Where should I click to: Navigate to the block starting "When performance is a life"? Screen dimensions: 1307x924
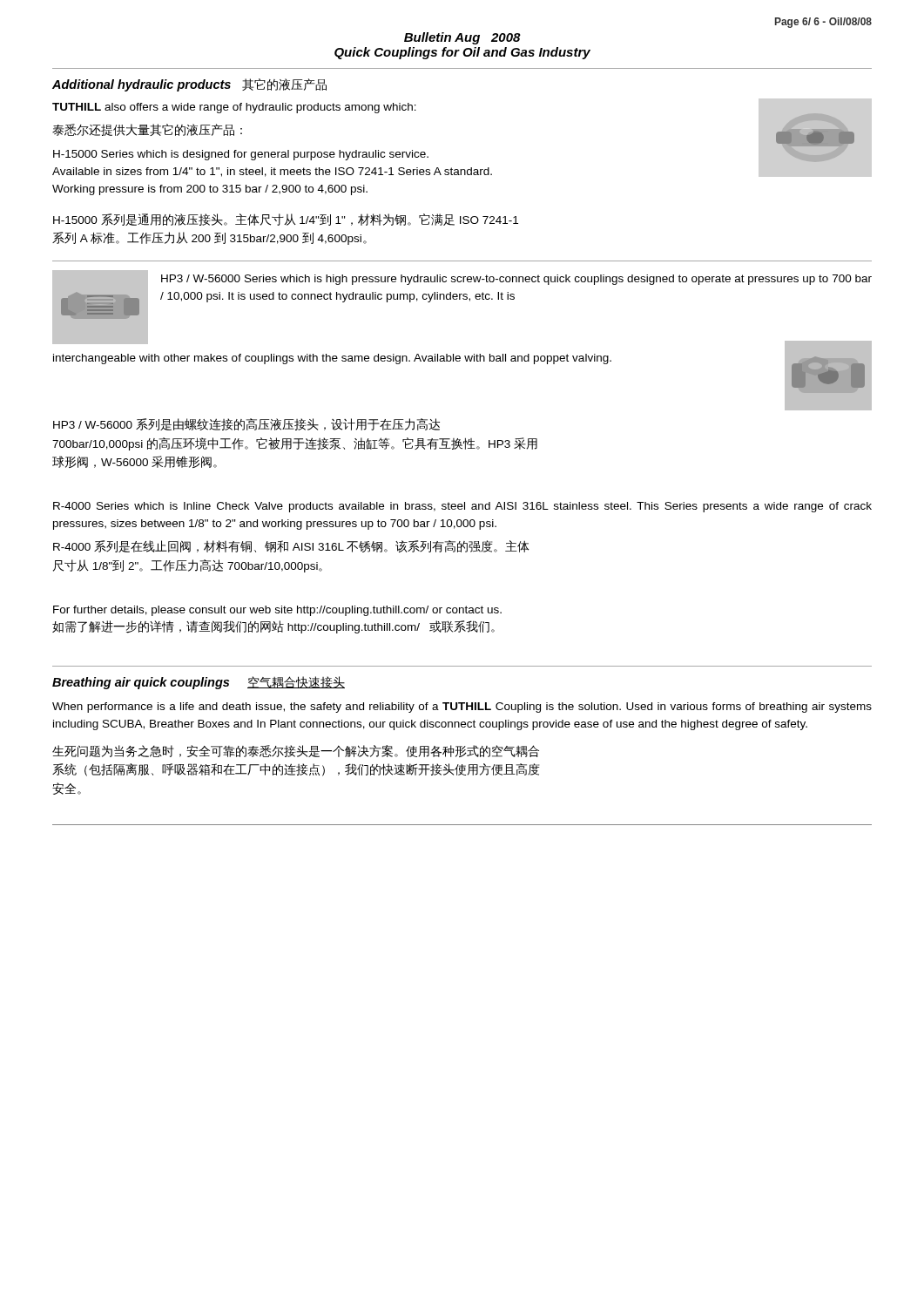462,715
